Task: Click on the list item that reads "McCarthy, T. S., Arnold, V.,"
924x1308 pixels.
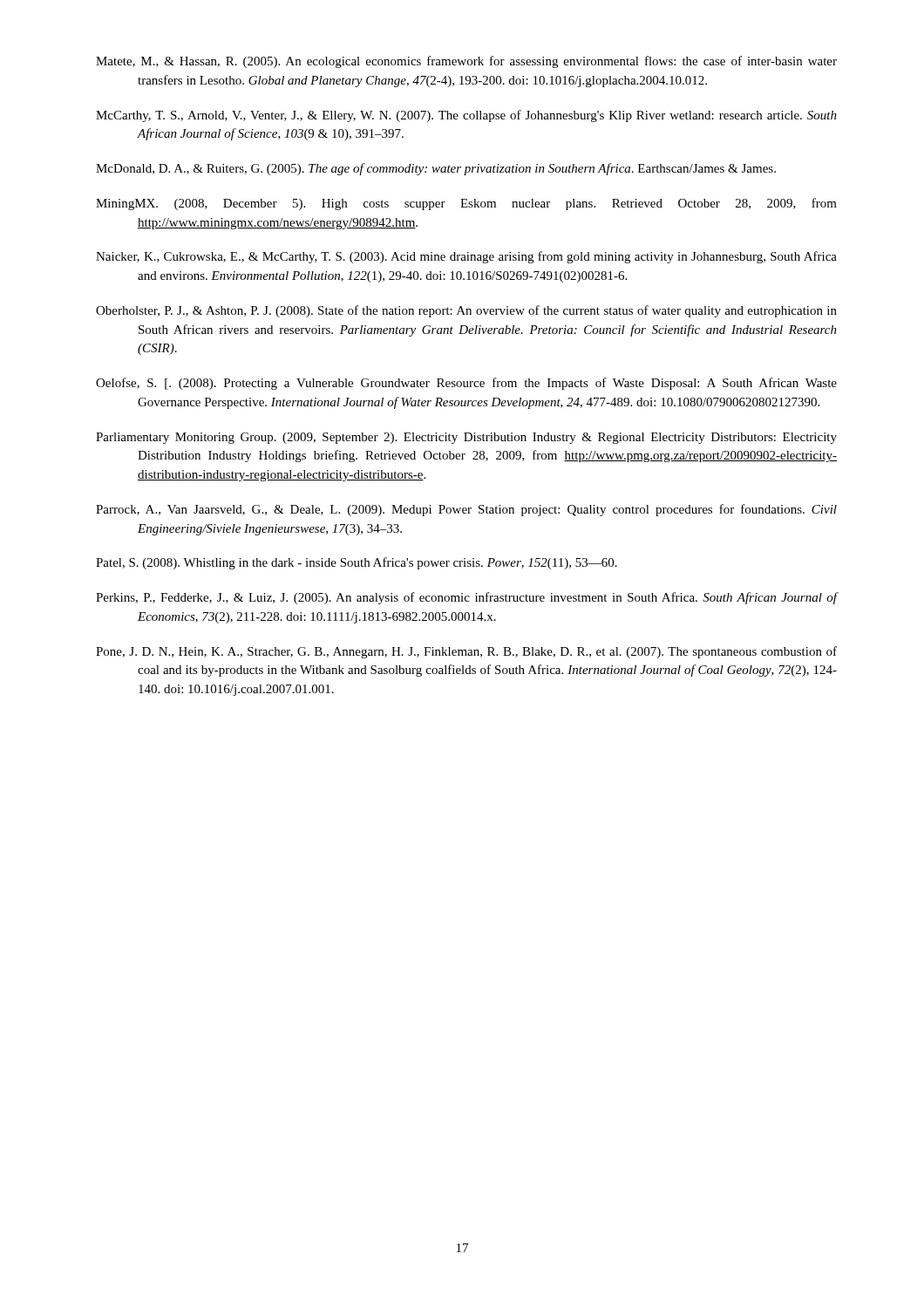Action: [x=466, y=124]
